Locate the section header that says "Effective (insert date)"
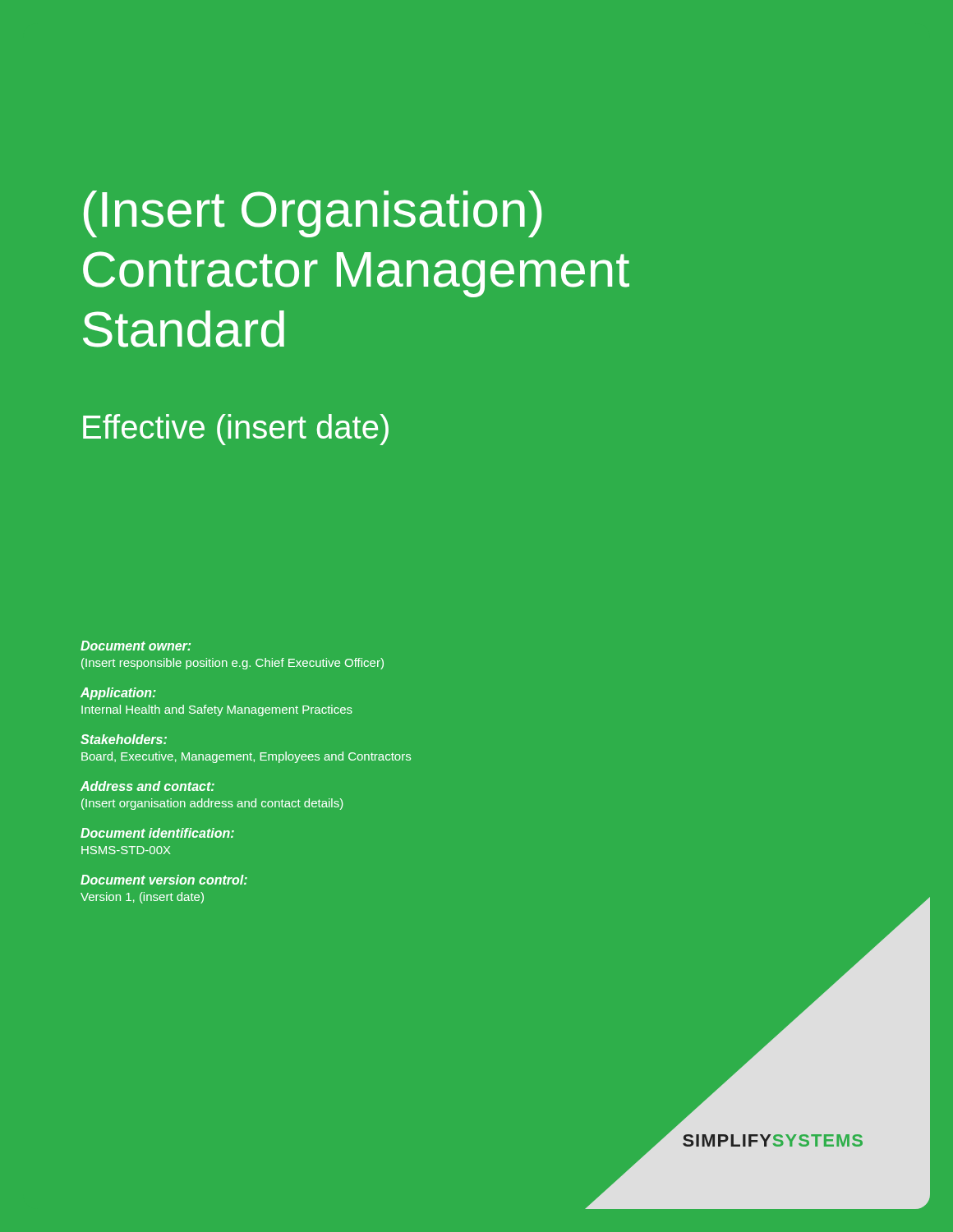 coord(368,428)
